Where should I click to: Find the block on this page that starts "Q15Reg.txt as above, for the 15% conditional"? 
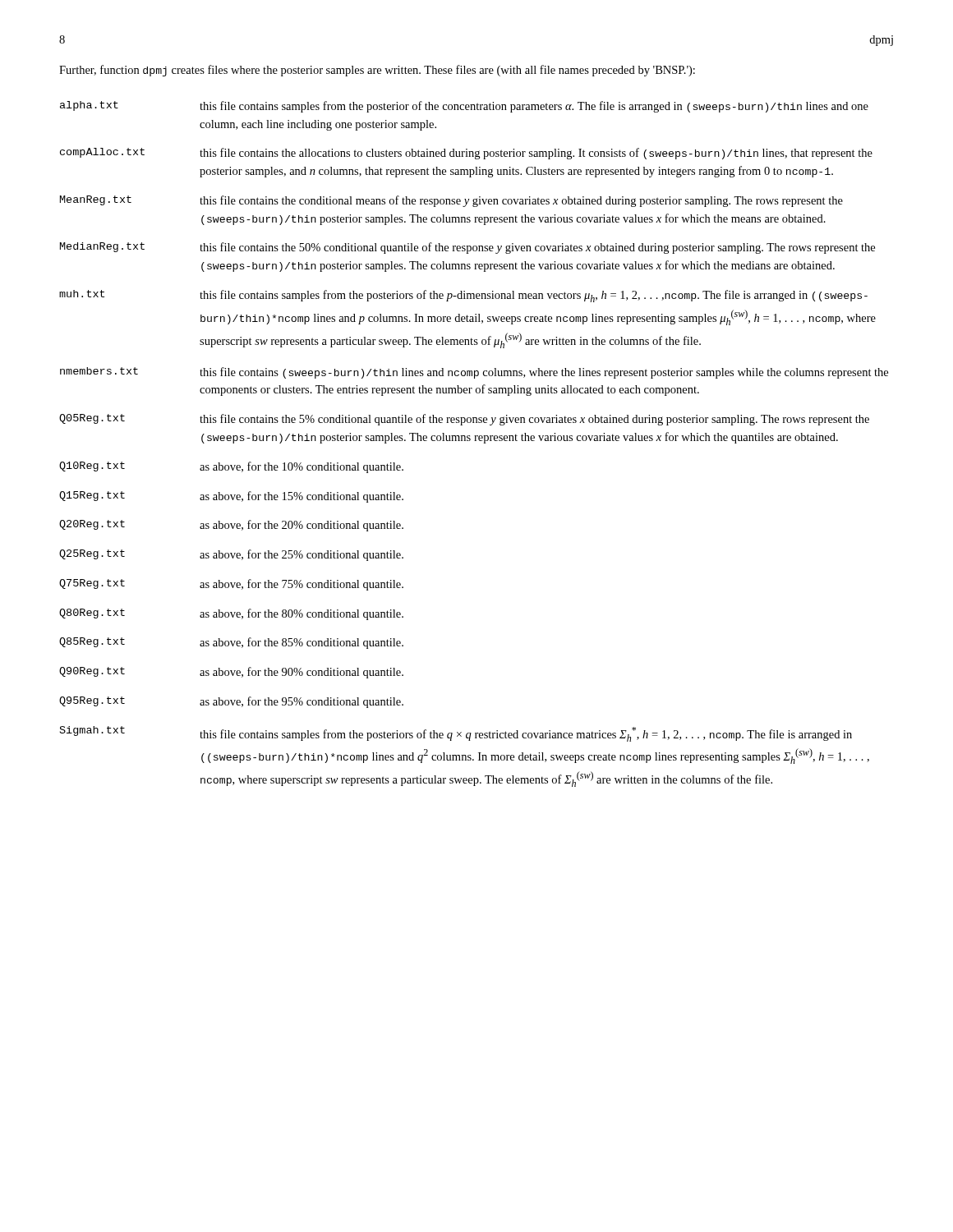coord(231,497)
